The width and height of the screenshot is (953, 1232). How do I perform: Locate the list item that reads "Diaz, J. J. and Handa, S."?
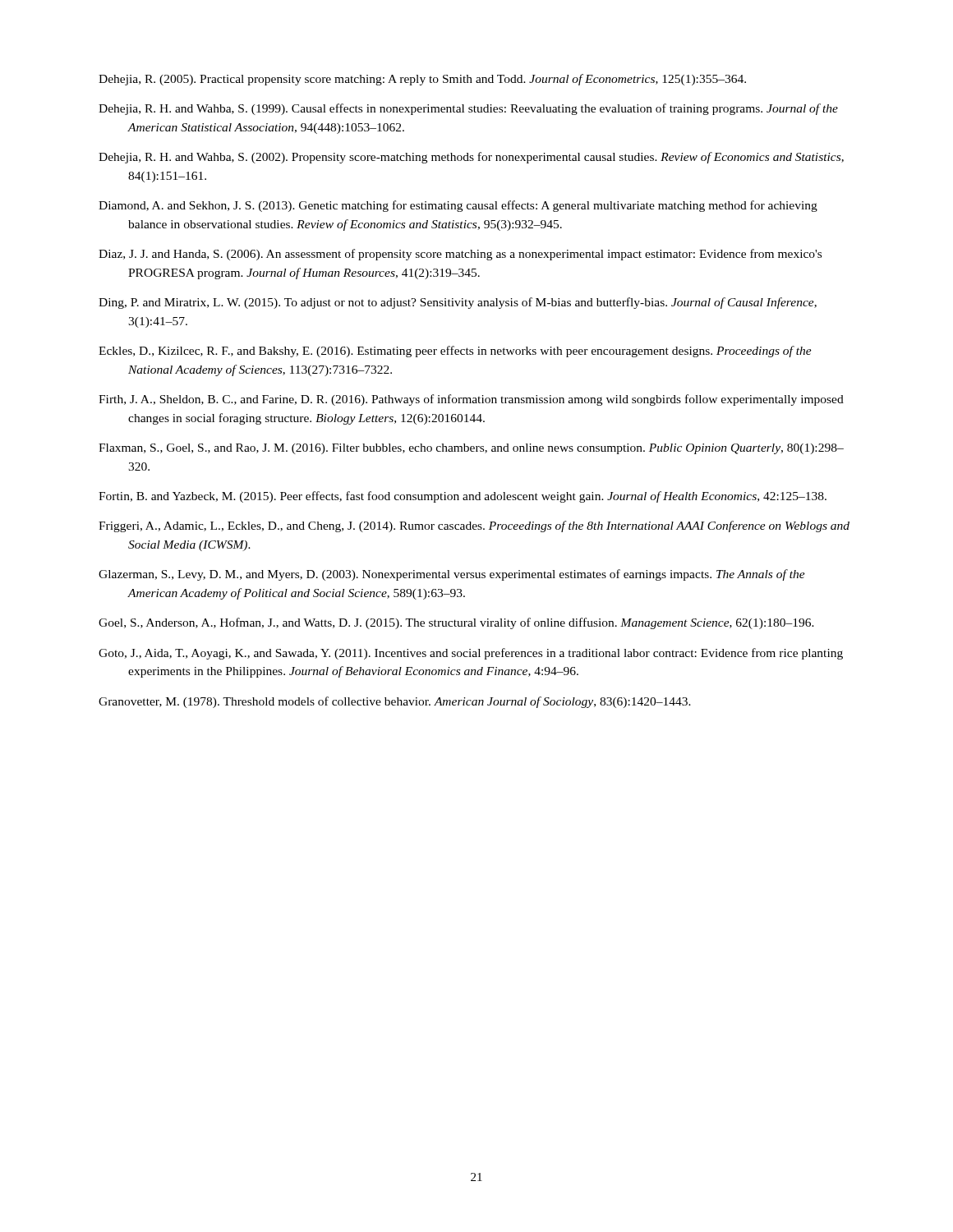click(460, 263)
